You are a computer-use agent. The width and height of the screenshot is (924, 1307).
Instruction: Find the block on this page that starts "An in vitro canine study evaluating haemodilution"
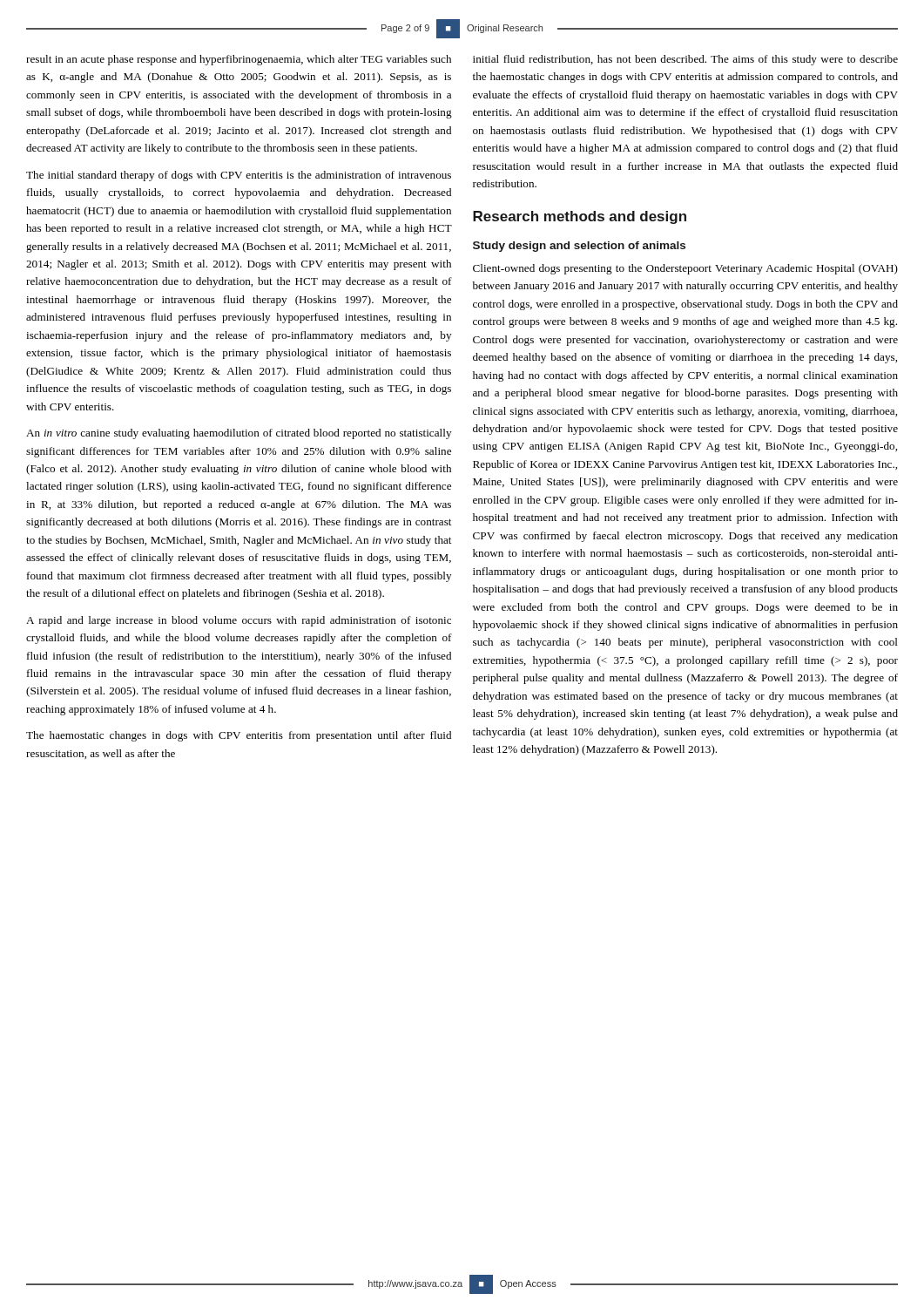pyautogui.click(x=239, y=513)
